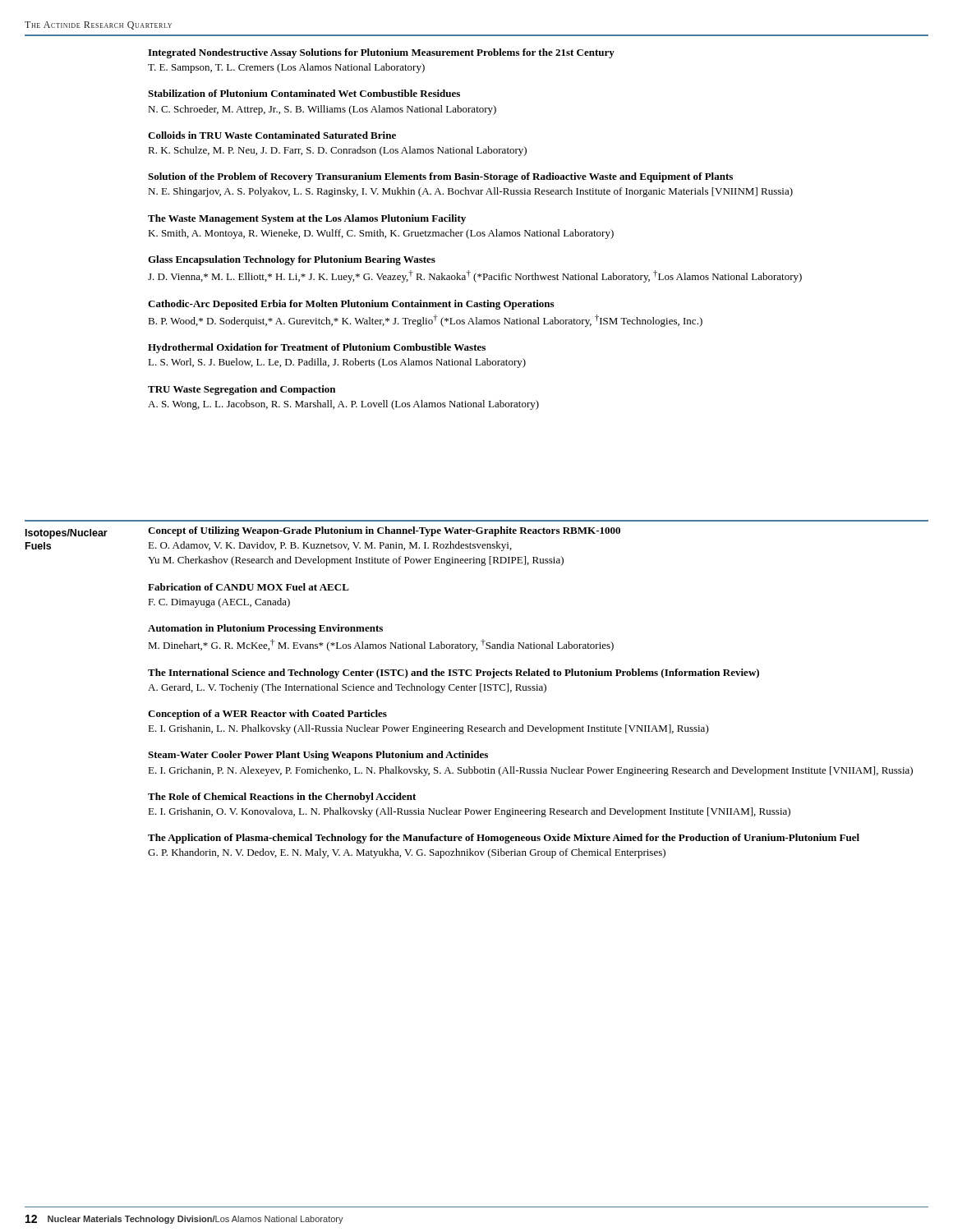This screenshot has width=953, height=1232.
Task: Find the passage starting "Stabilization of Plutonium Contaminated Wet Combustible Residues N."
Action: pyautogui.click(x=304, y=93)
